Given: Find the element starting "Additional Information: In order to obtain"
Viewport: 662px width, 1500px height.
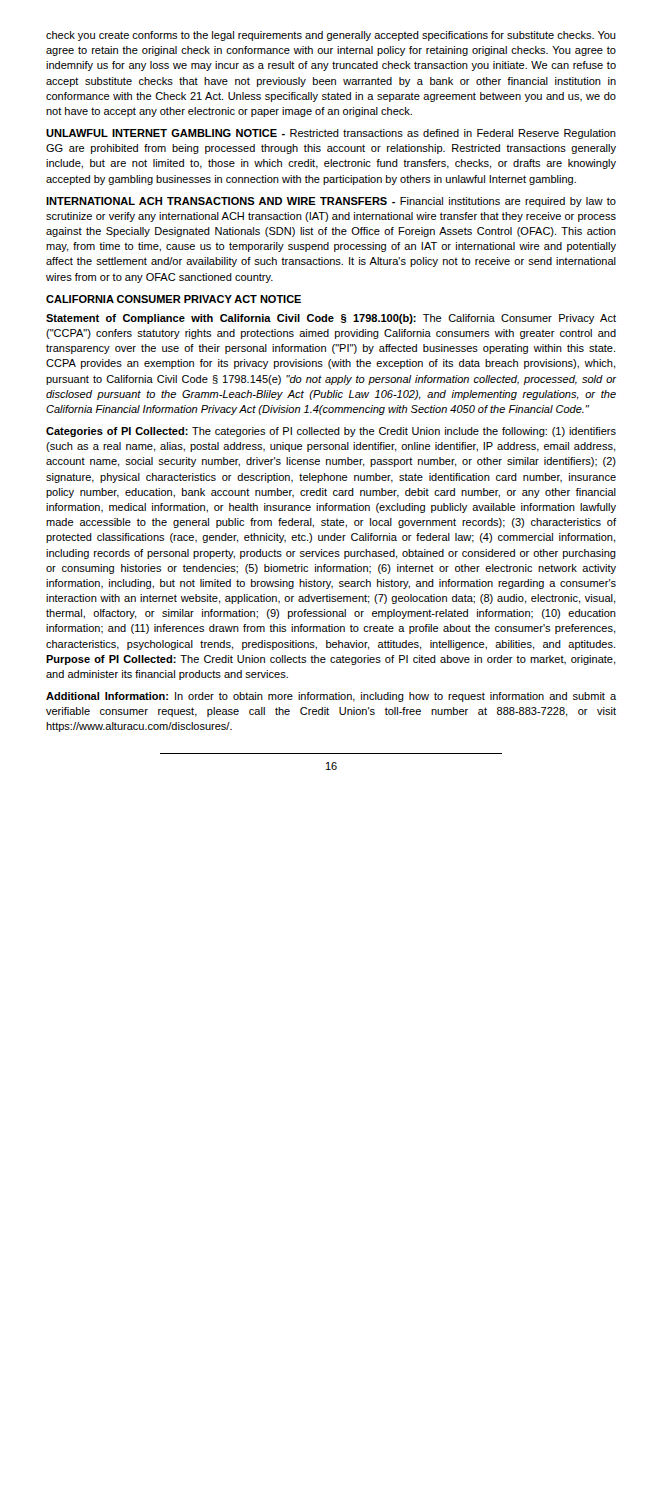Looking at the screenshot, I should click(x=331, y=711).
